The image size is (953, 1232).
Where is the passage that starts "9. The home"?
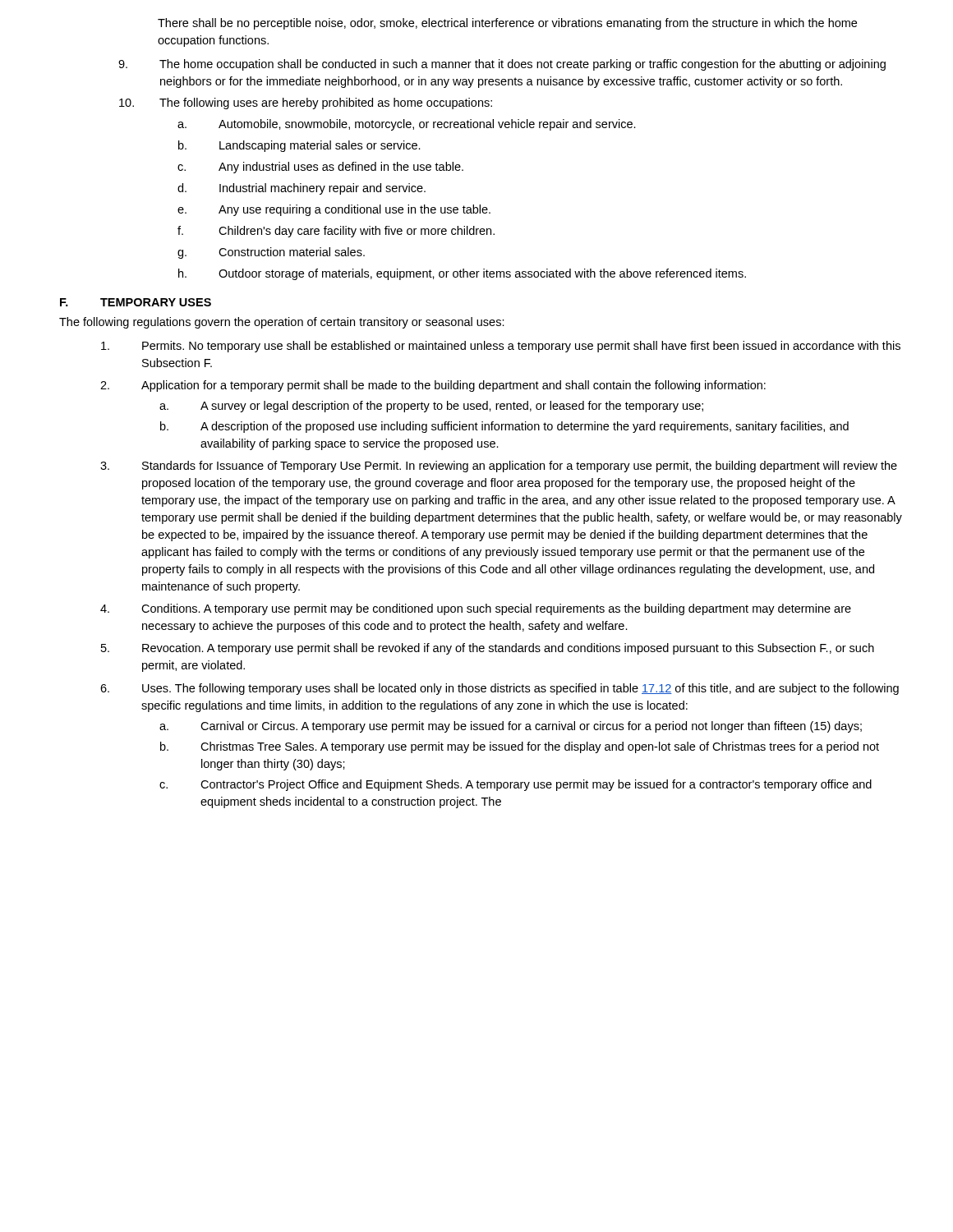[511, 73]
